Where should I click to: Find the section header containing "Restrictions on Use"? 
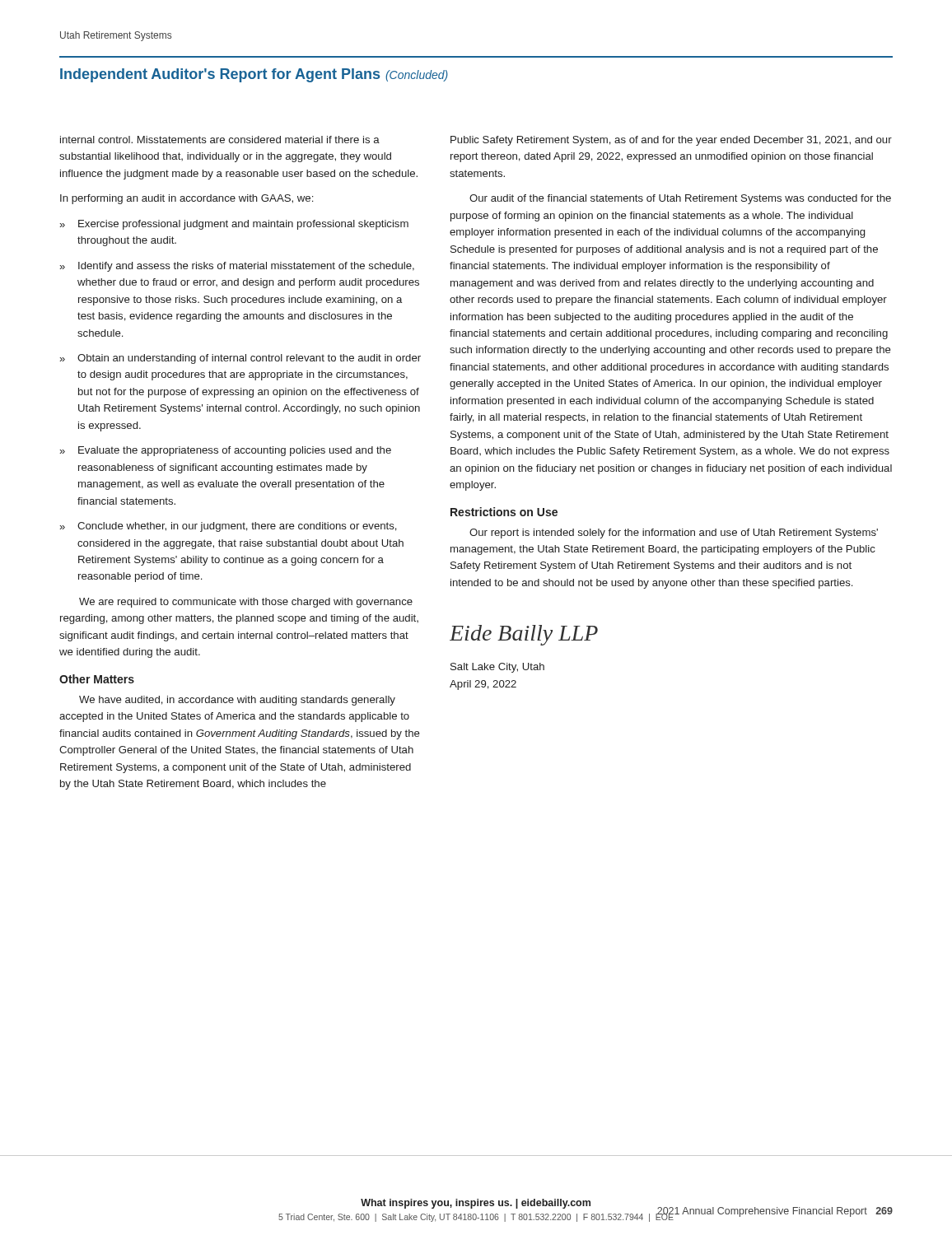[504, 512]
